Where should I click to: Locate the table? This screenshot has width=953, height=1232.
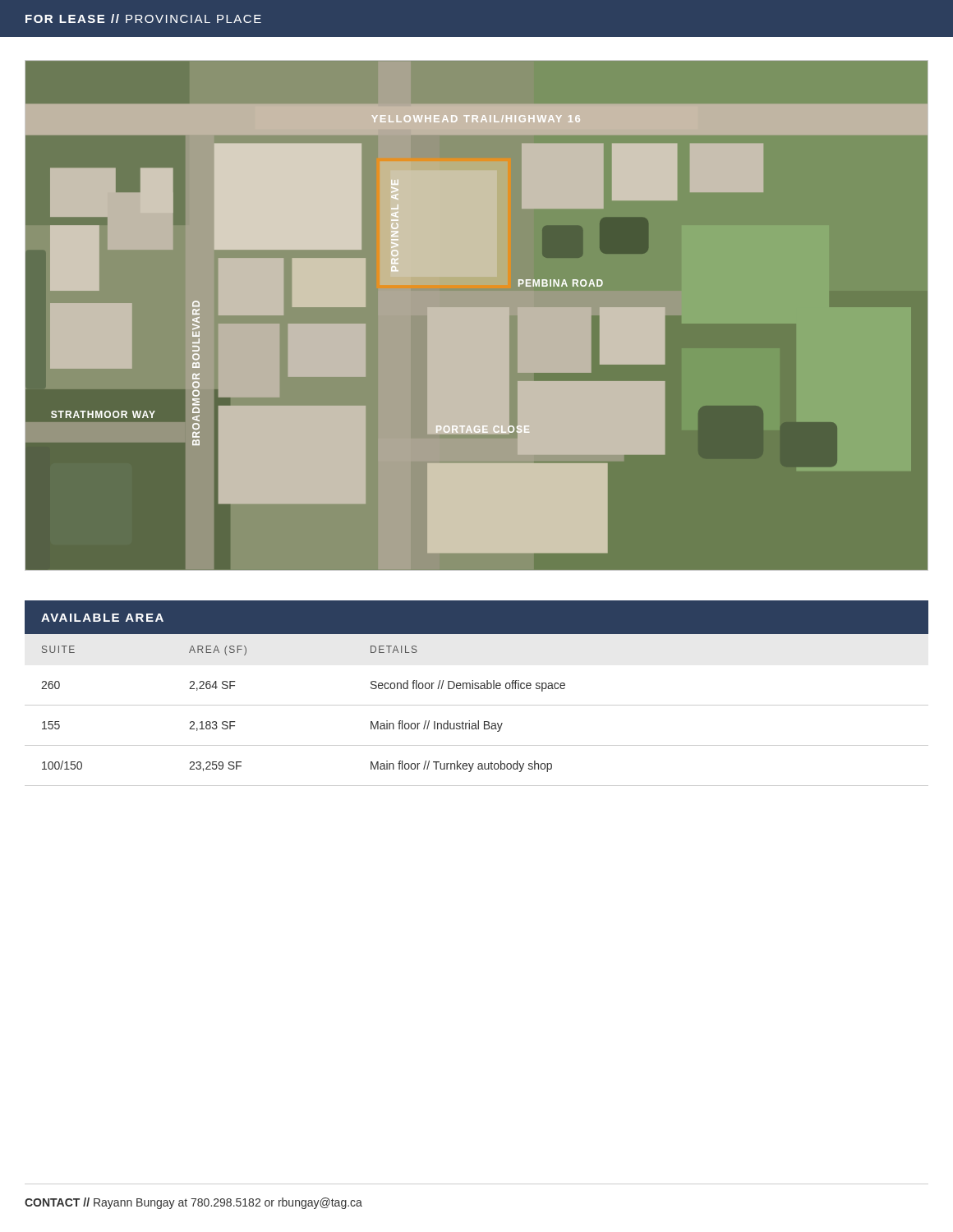(476, 693)
